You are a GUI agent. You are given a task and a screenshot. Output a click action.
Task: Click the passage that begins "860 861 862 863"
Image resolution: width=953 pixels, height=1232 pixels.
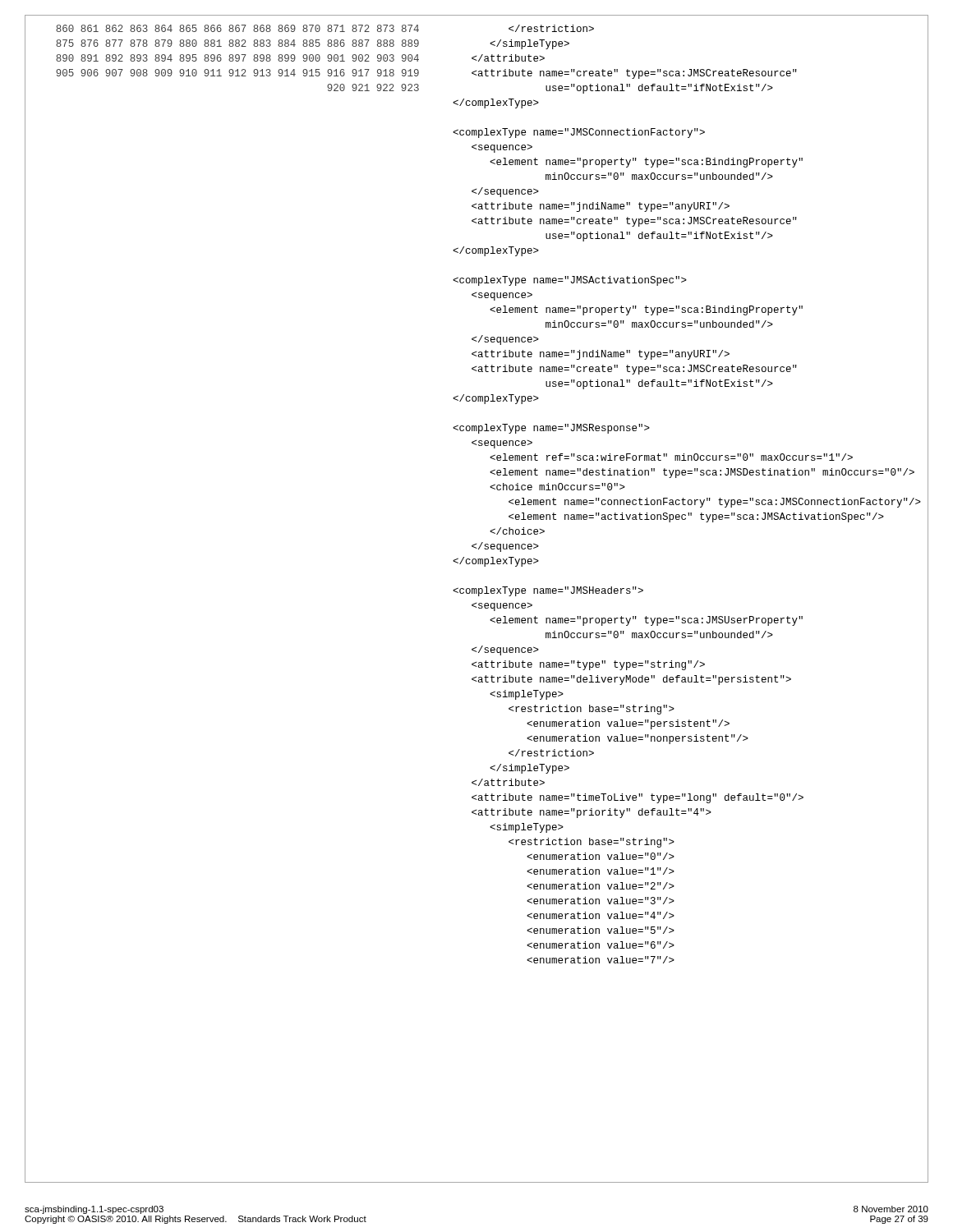pyautogui.click(x=476, y=599)
